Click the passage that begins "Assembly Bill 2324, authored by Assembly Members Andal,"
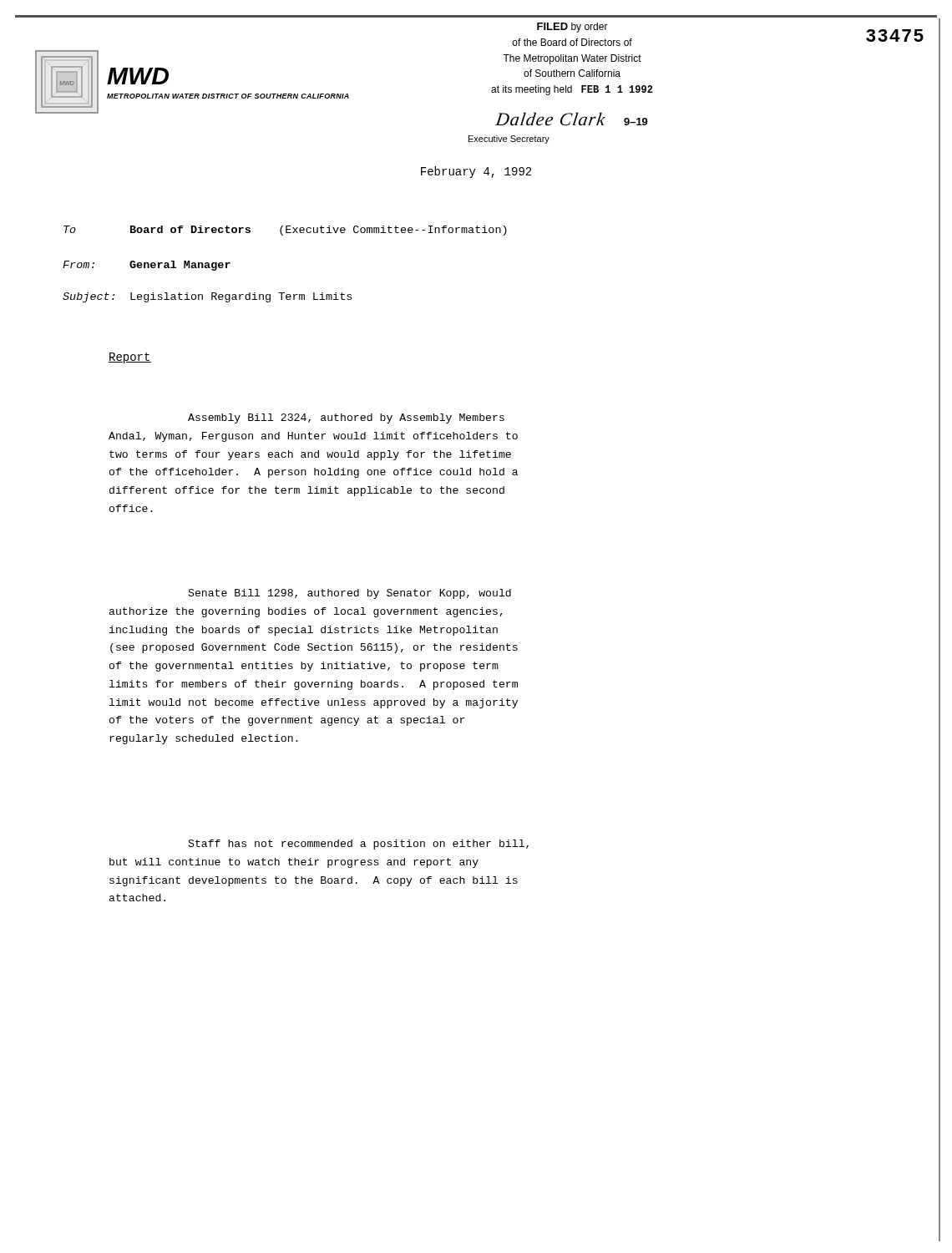Image resolution: width=952 pixels, height=1253 pixels. tap(313, 464)
